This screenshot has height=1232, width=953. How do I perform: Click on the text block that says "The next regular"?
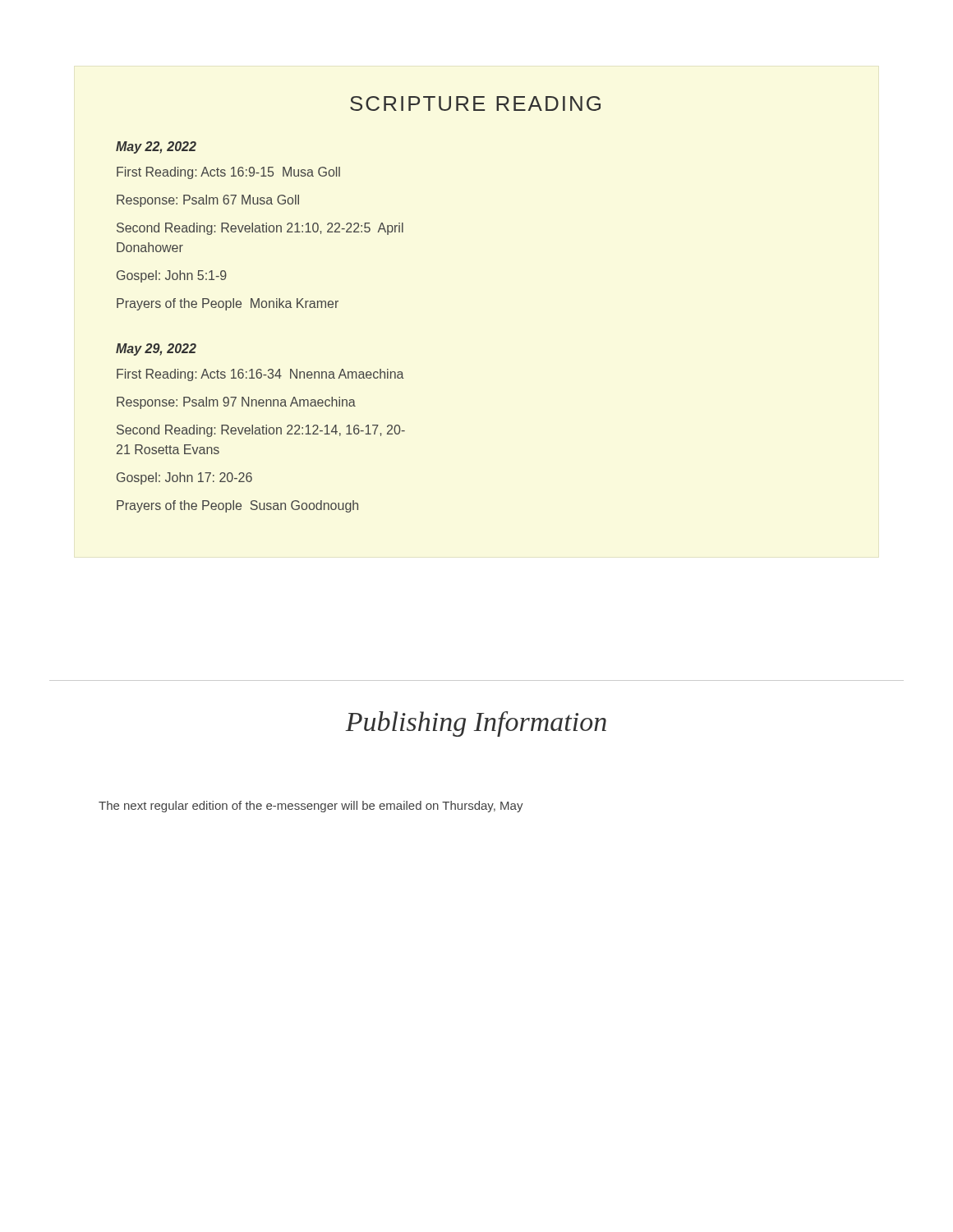[x=489, y=806]
